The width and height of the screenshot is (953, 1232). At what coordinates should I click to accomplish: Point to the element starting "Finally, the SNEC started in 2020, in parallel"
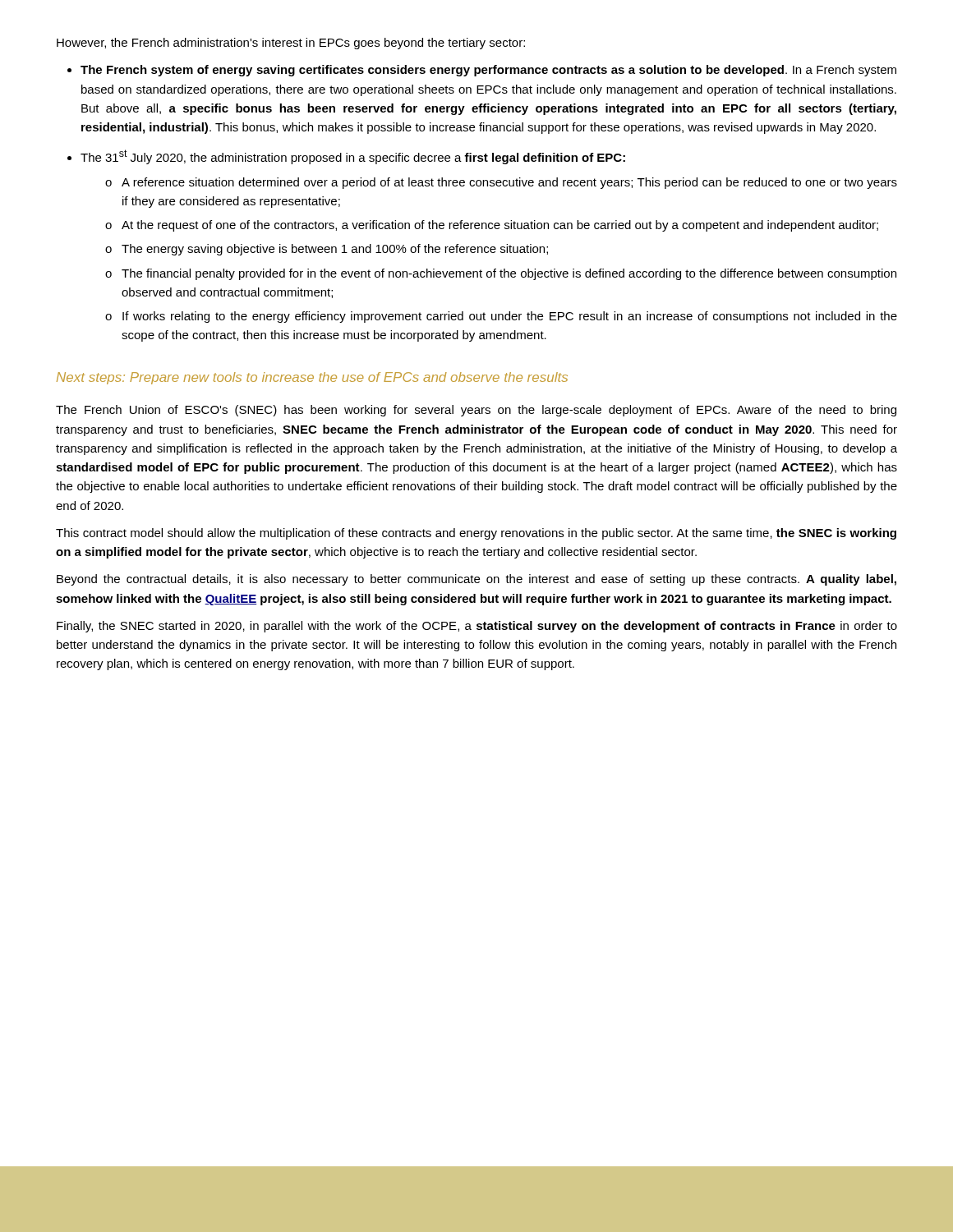pyautogui.click(x=476, y=644)
